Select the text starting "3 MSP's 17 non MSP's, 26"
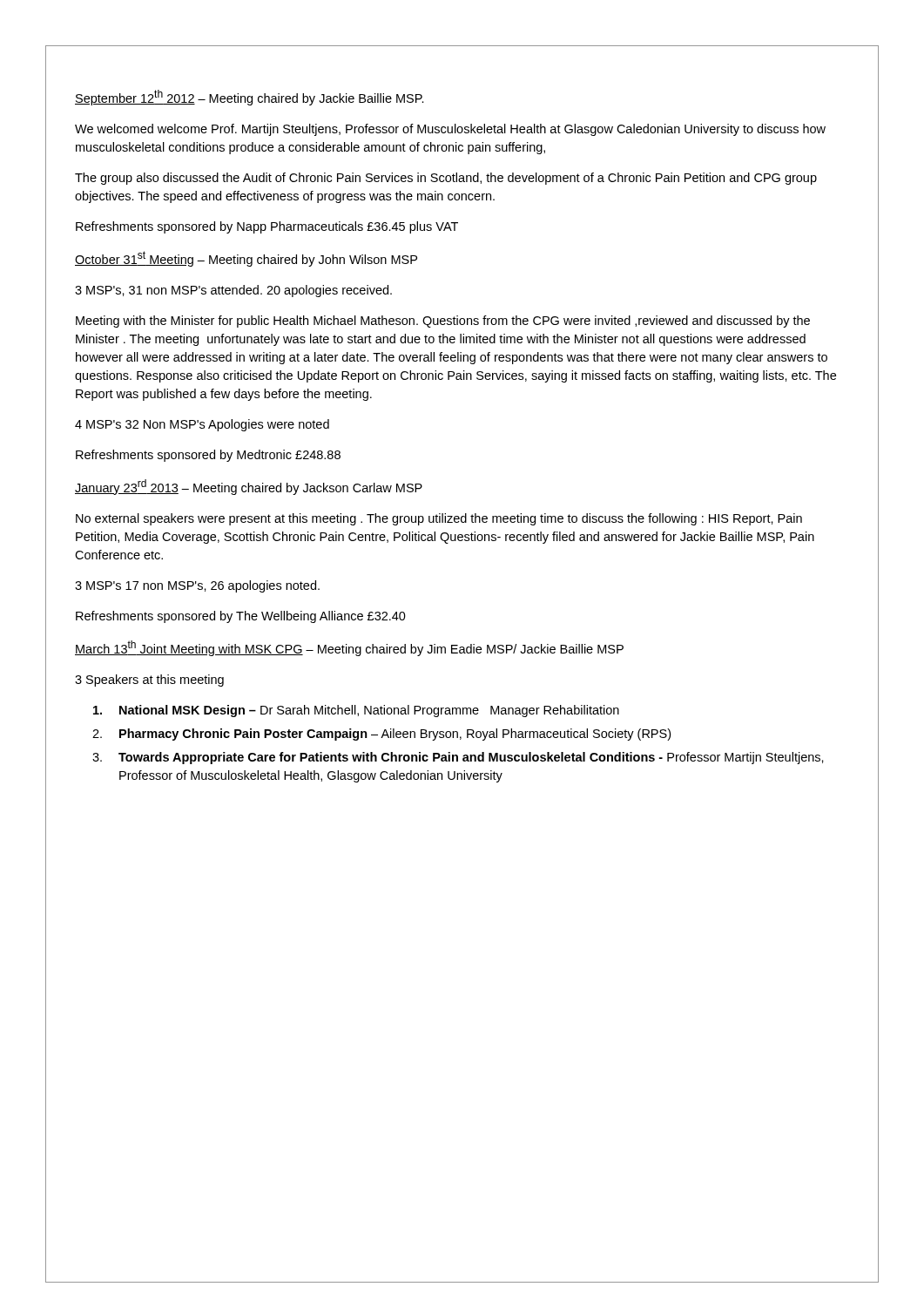This screenshot has width=924, height=1307. coord(198,585)
